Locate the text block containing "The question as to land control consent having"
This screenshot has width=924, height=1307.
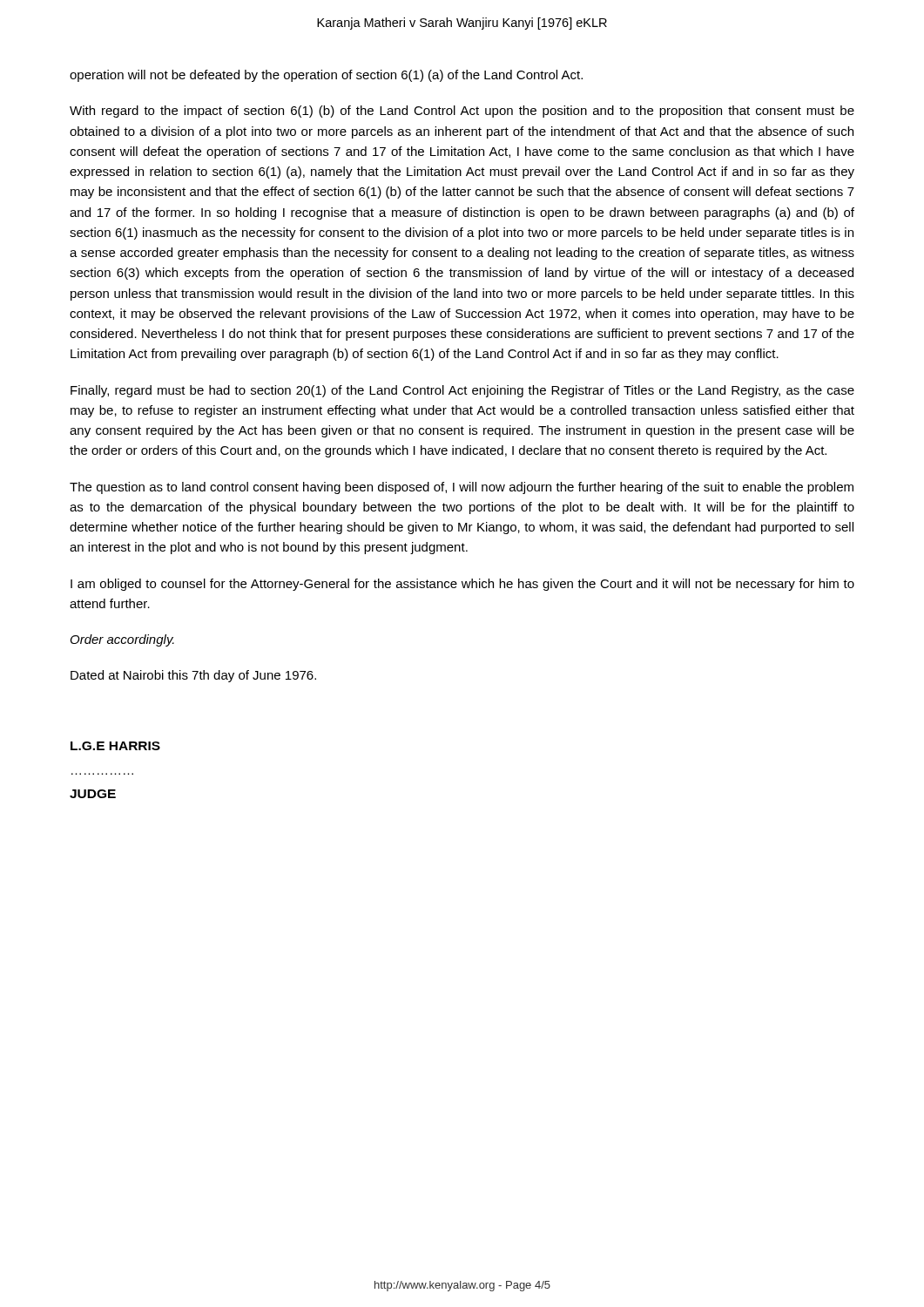coord(462,517)
